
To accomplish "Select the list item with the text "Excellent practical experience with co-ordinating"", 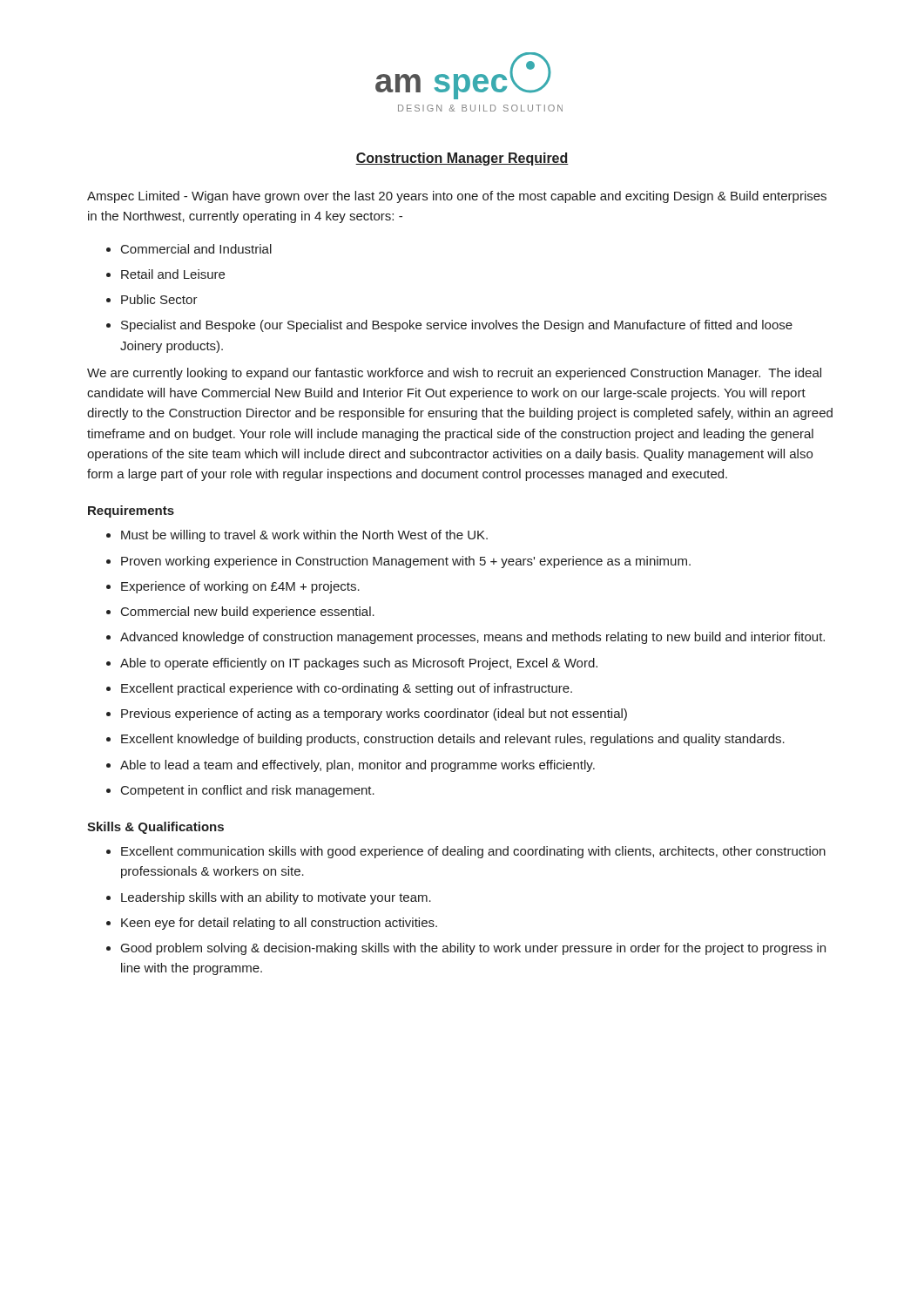I will click(x=347, y=688).
